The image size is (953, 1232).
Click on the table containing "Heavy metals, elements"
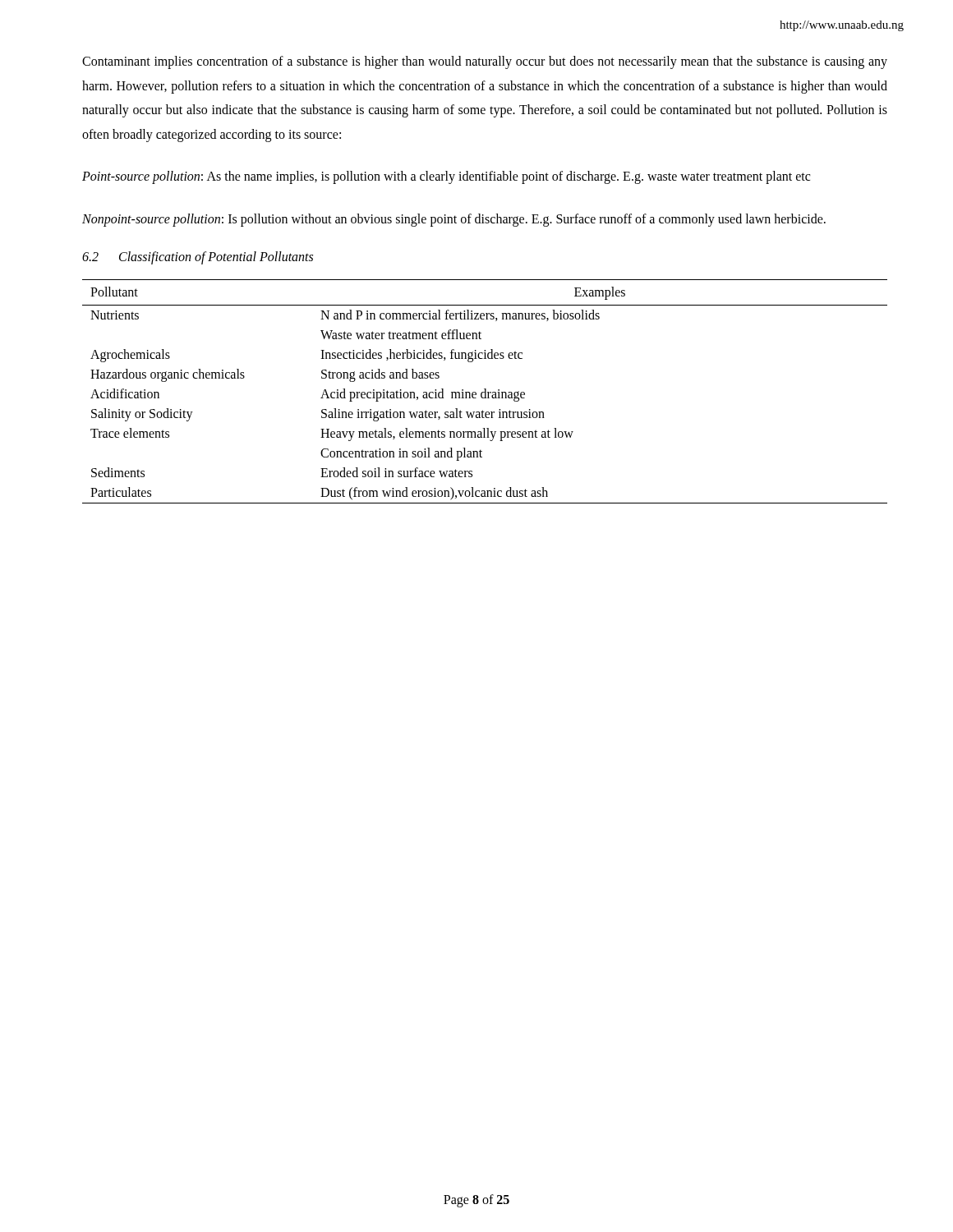pos(485,391)
